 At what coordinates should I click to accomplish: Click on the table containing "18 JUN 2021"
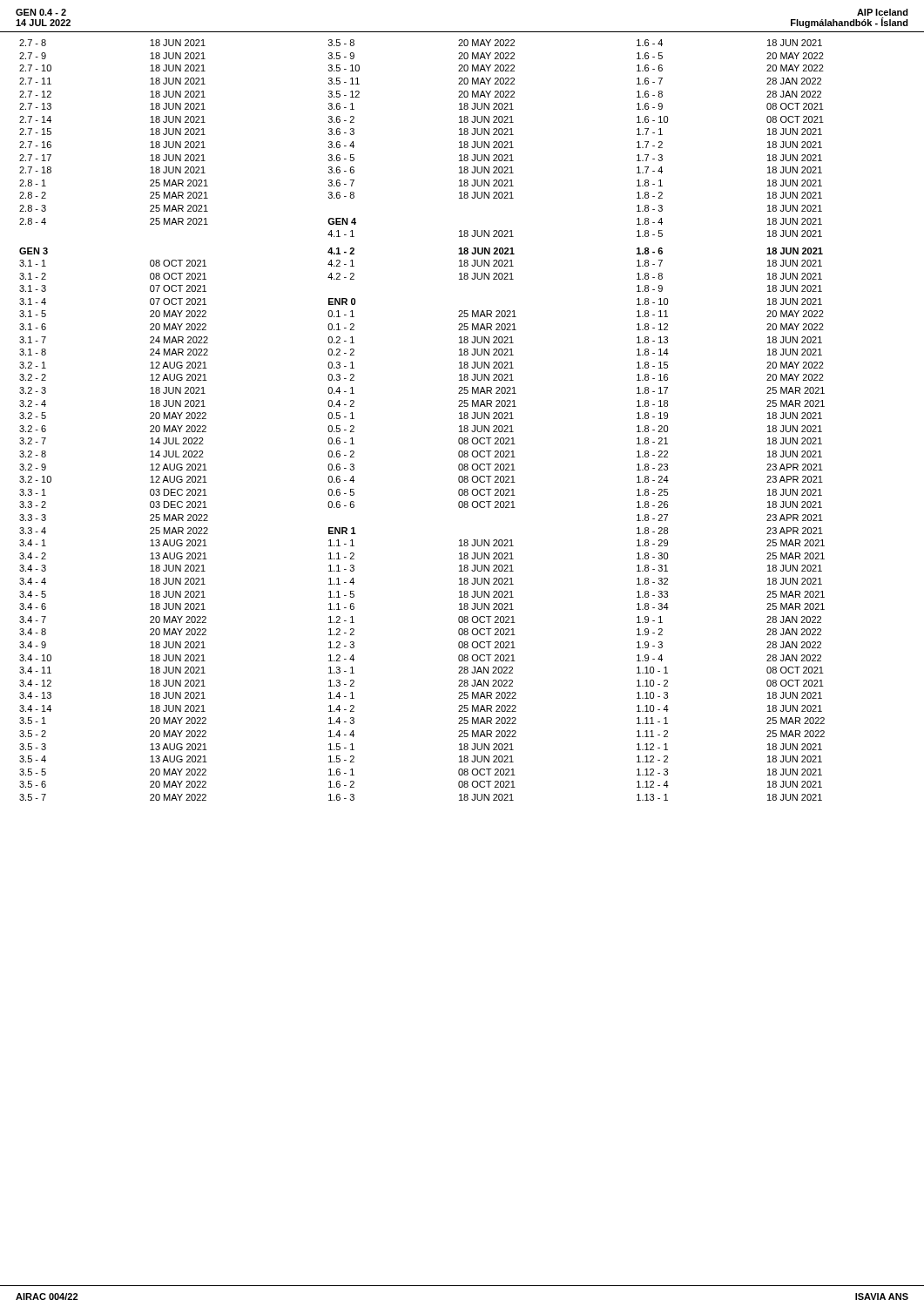tap(462, 420)
